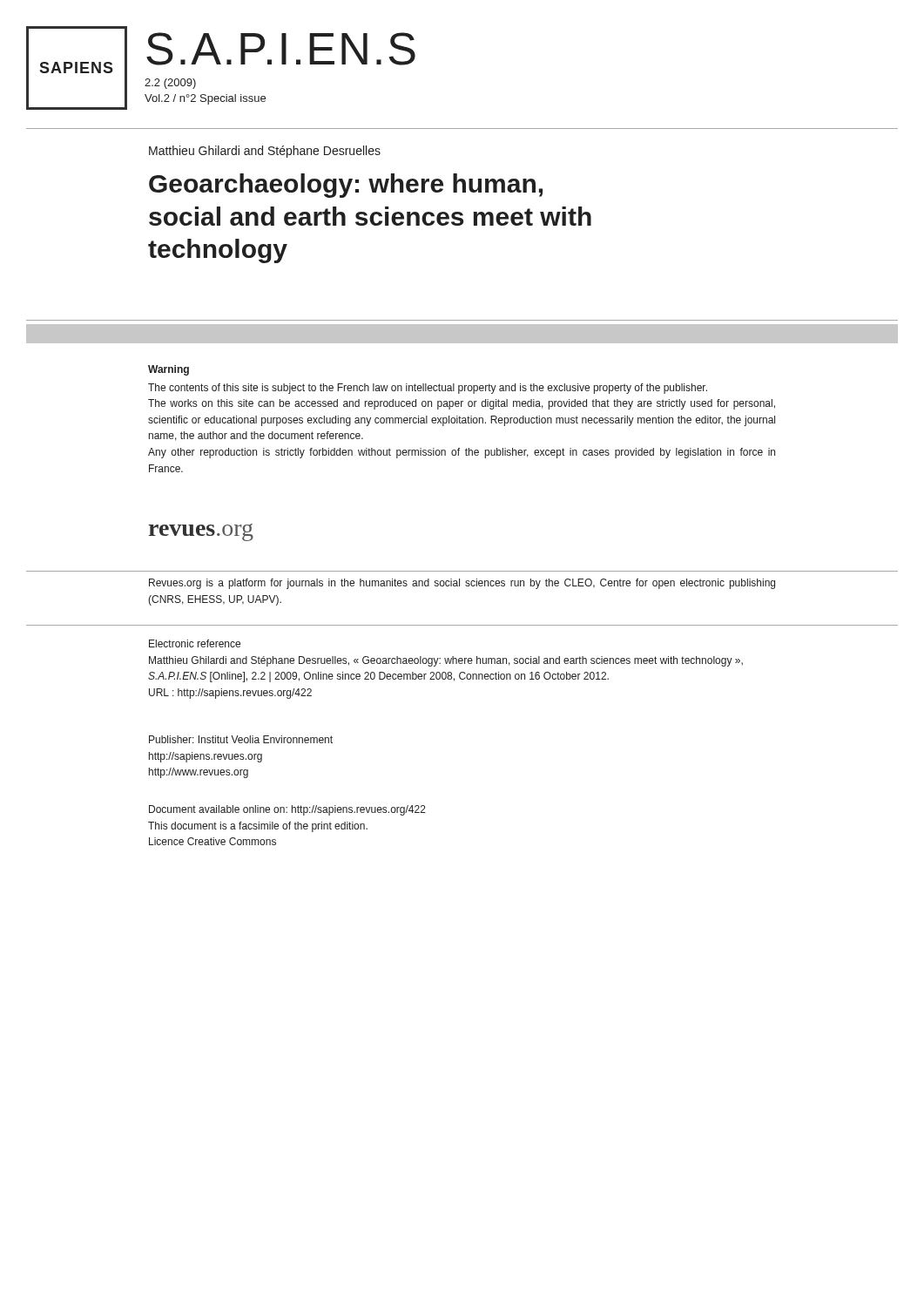Select the region starting "Document available online on:"
The height and width of the screenshot is (1307, 924).
[x=287, y=826]
